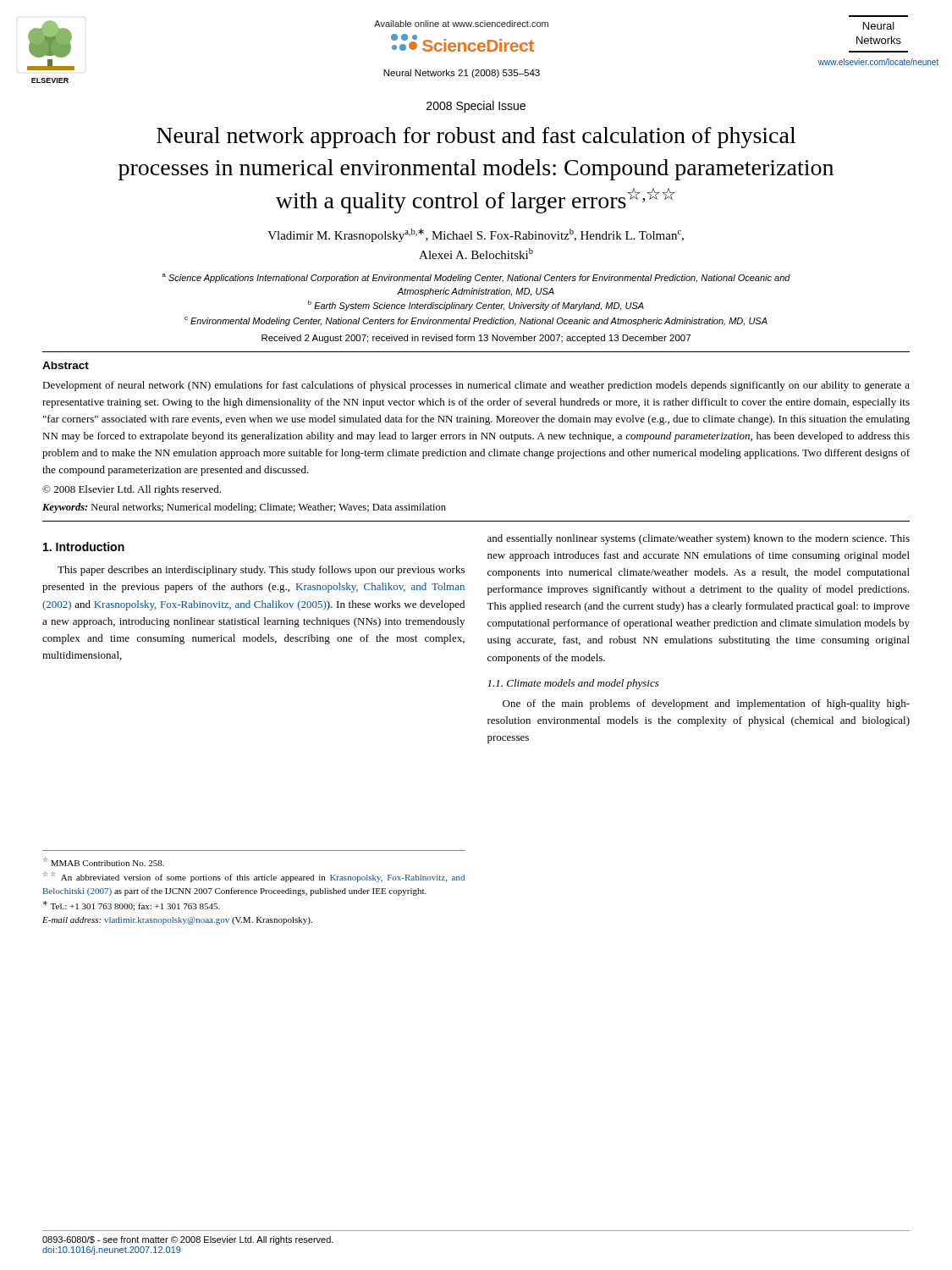Image resolution: width=952 pixels, height=1270 pixels.
Task: Click on the text starting "a Science Applications International Corporation at Environmental"
Action: click(x=476, y=298)
